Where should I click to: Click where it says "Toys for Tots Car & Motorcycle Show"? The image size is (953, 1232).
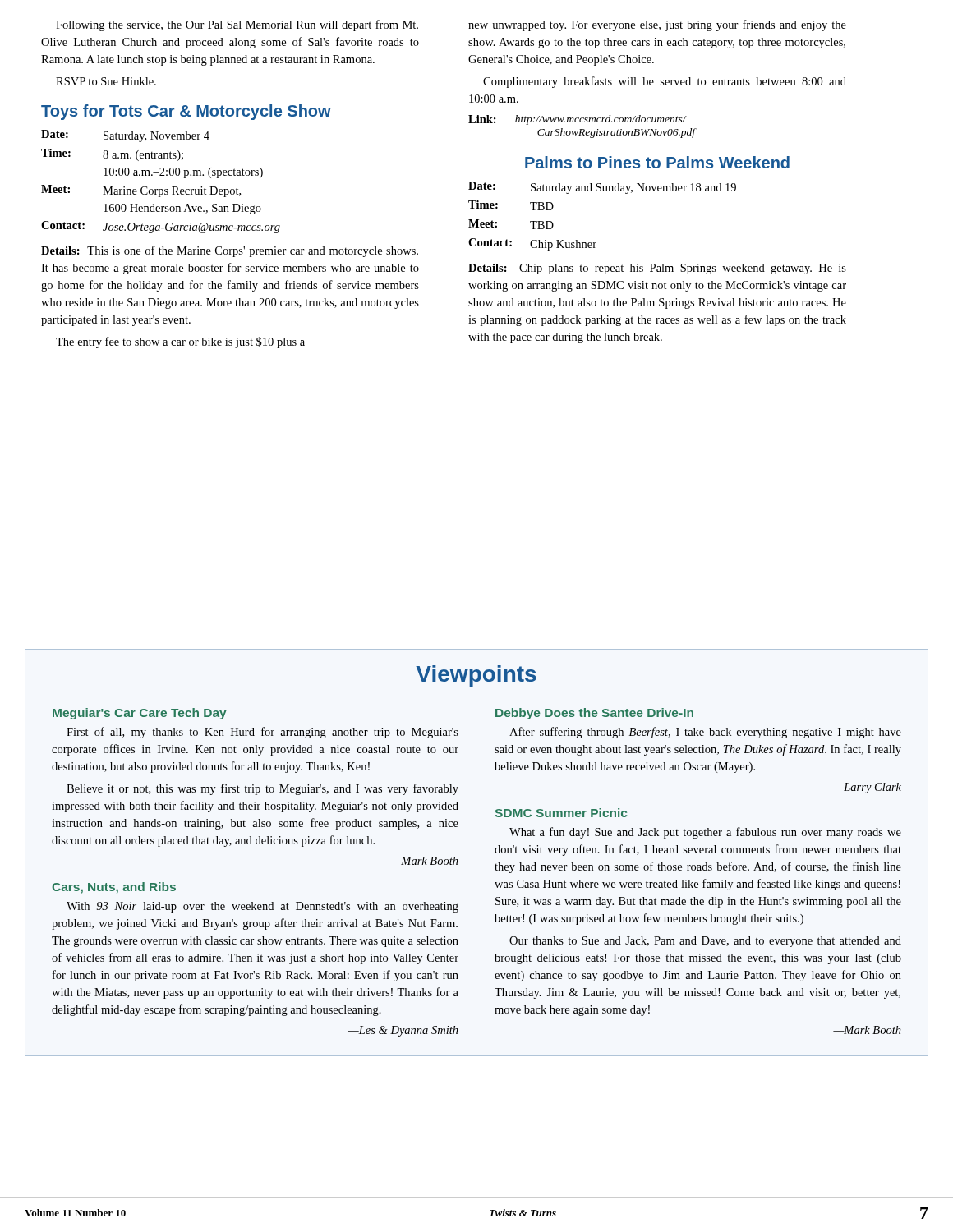point(186,111)
